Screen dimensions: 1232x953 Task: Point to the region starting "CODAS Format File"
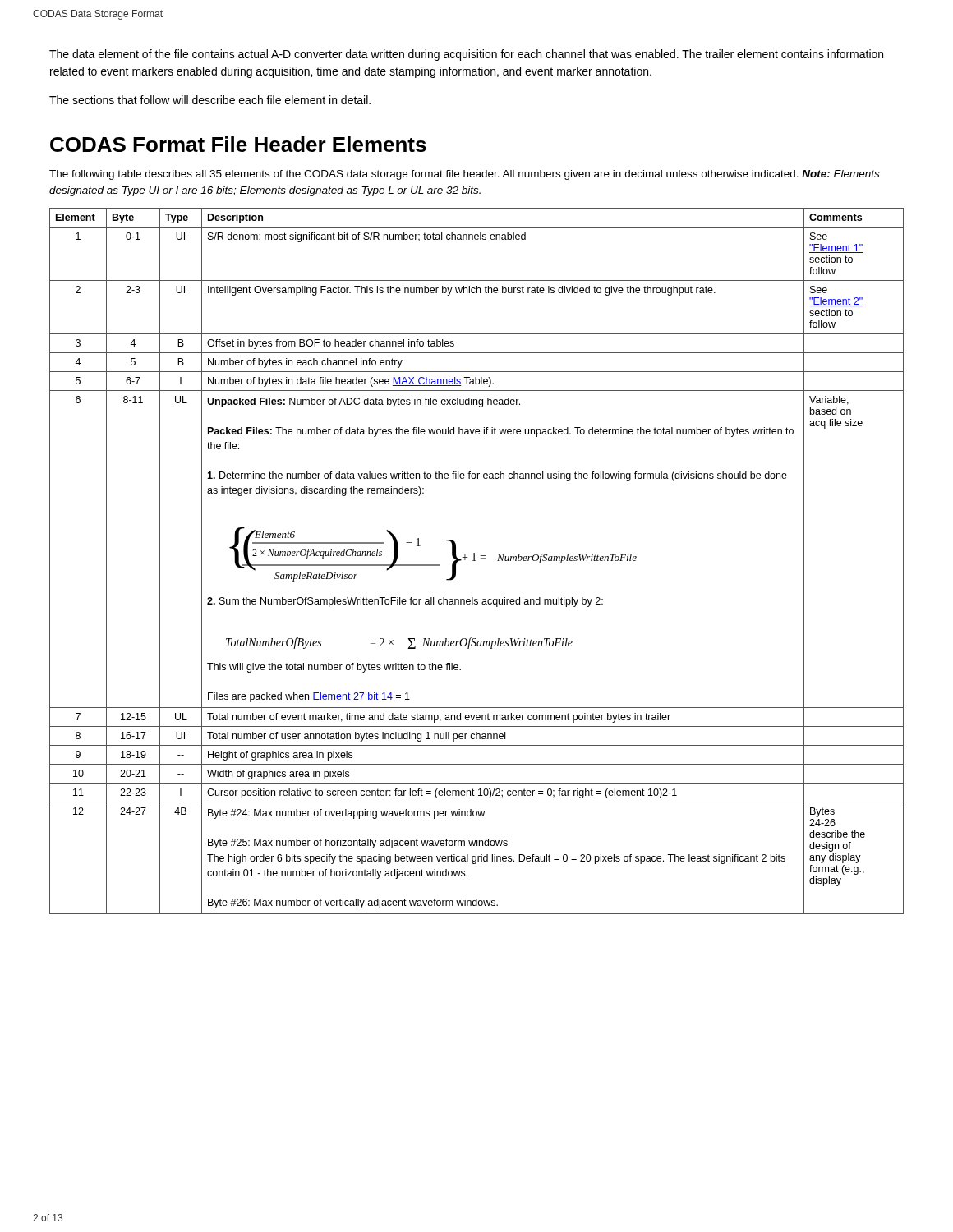[x=238, y=145]
